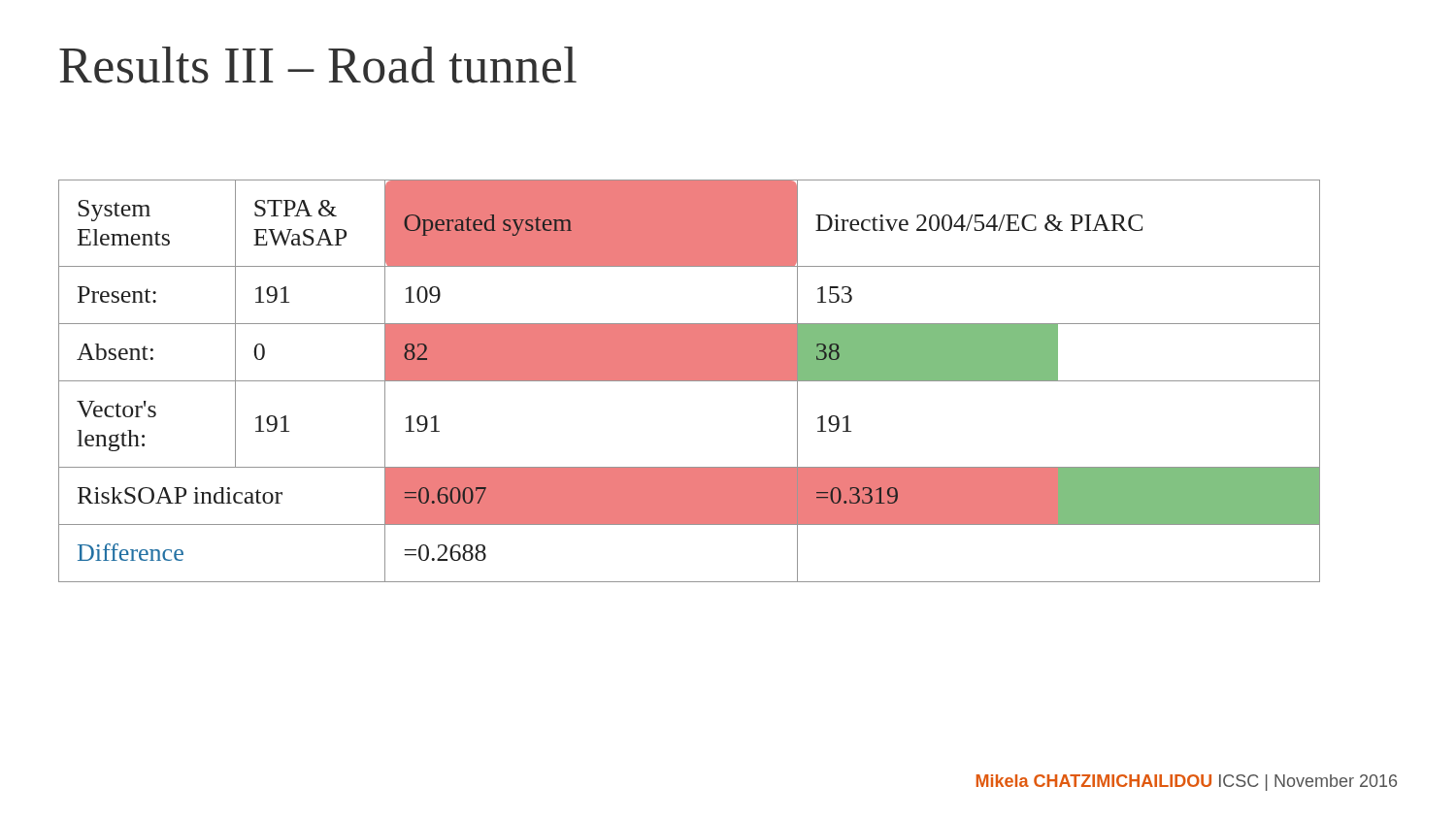Find "Results III – Road tunnel" on this page
Screen dimensions: 819x1456
click(x=318, y=65)
